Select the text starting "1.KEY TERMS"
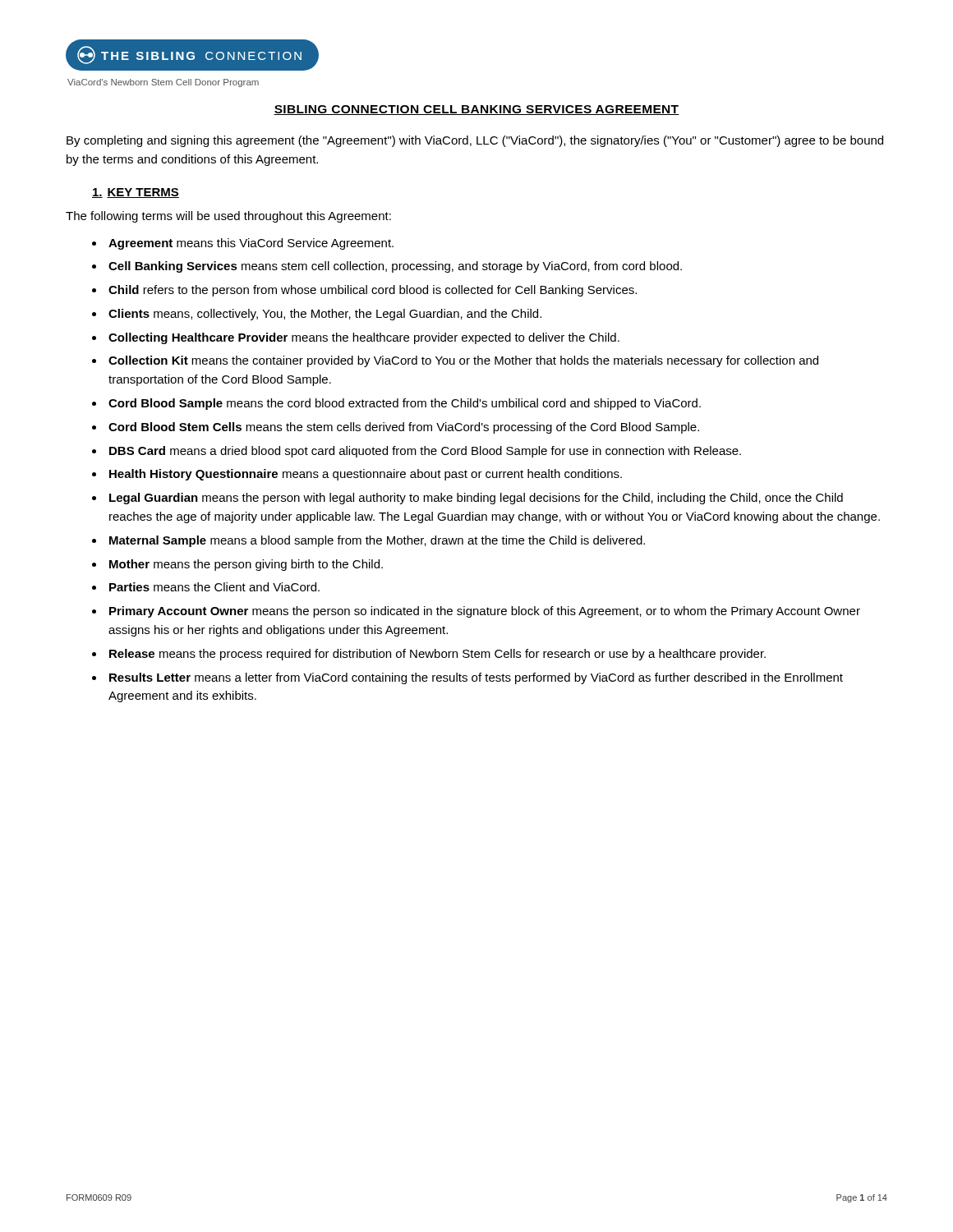 [x=135, y=192]
